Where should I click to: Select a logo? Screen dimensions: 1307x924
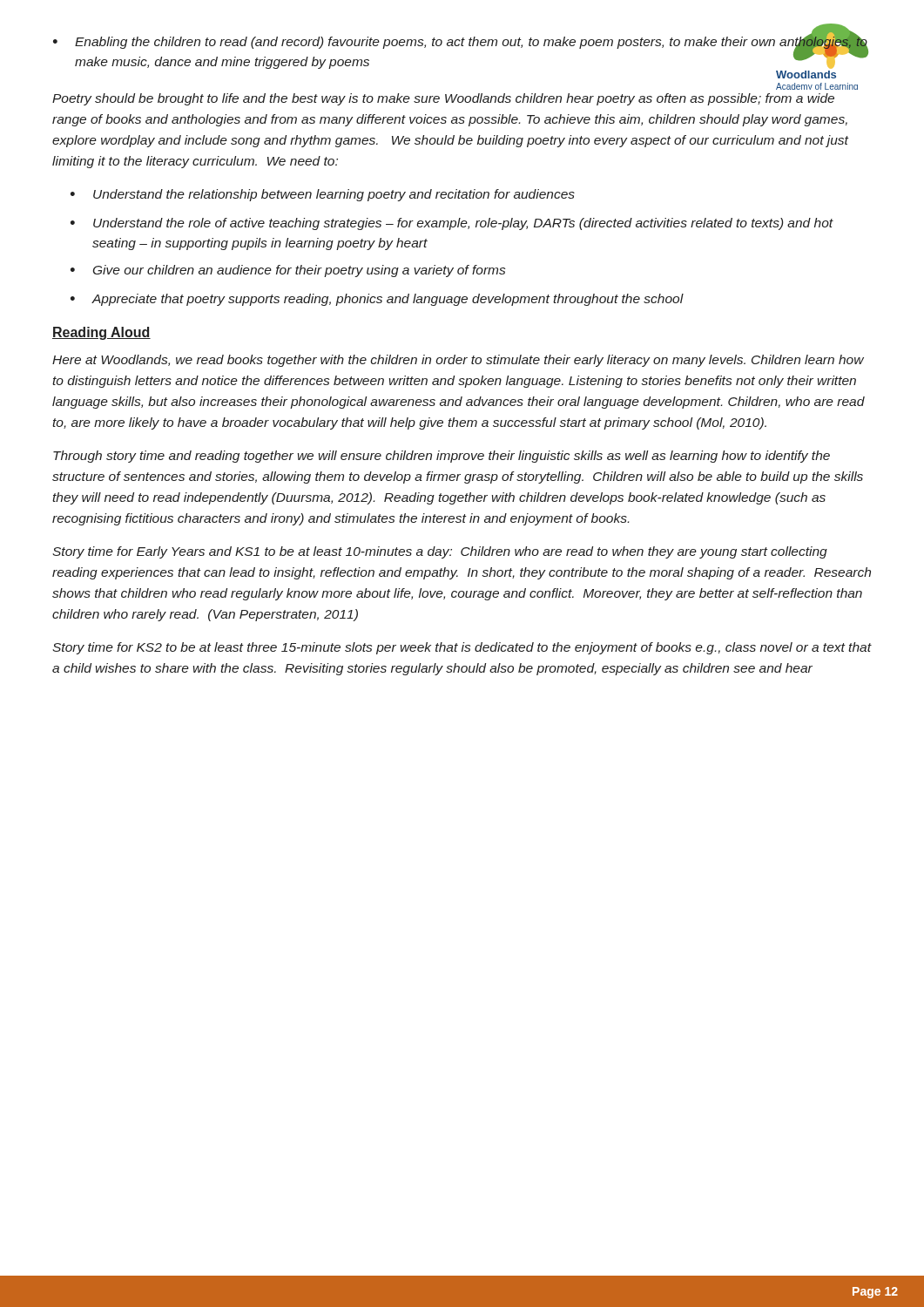point(837,54)
